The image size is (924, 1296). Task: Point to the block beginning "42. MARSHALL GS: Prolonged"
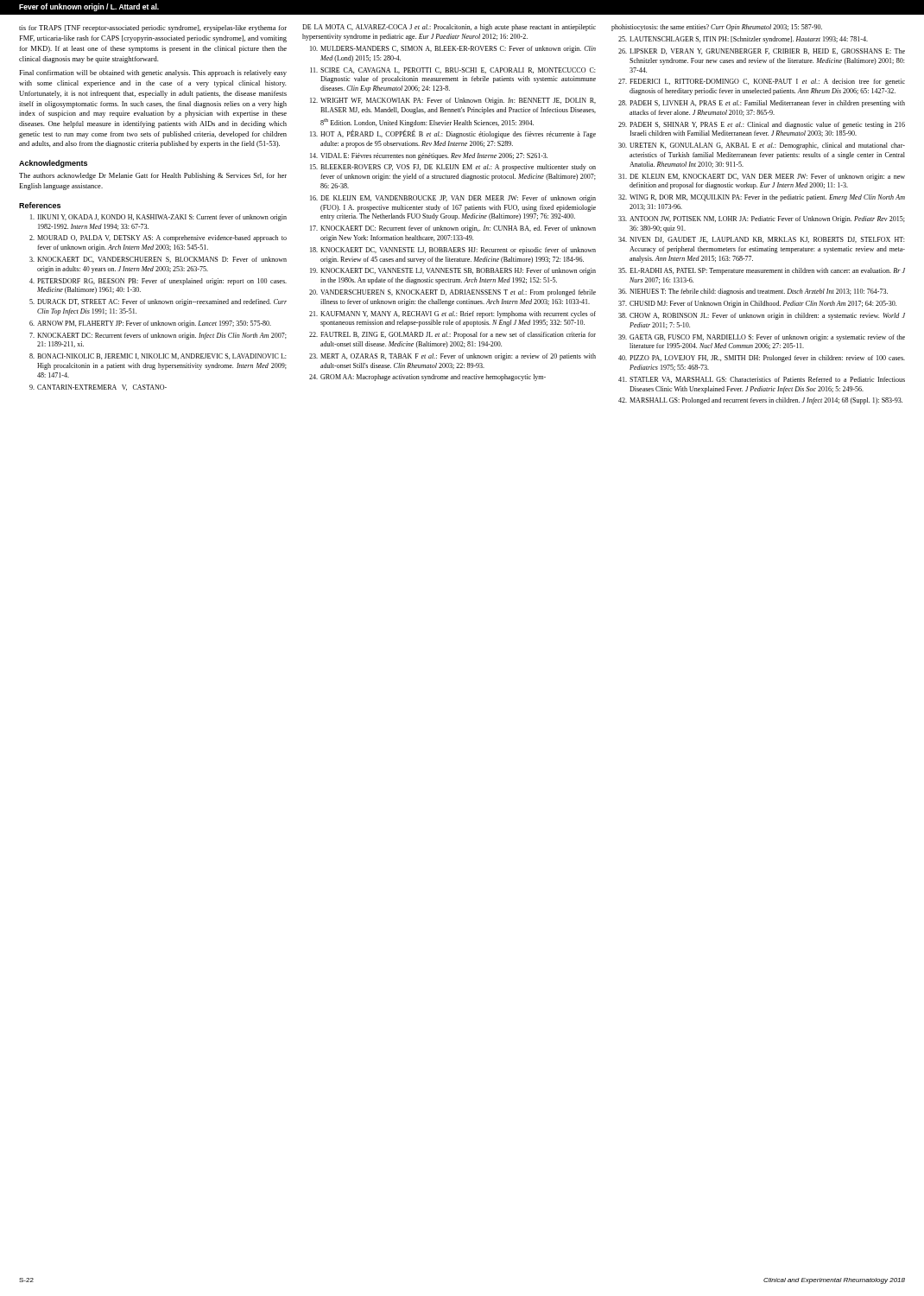click(758, 402)
